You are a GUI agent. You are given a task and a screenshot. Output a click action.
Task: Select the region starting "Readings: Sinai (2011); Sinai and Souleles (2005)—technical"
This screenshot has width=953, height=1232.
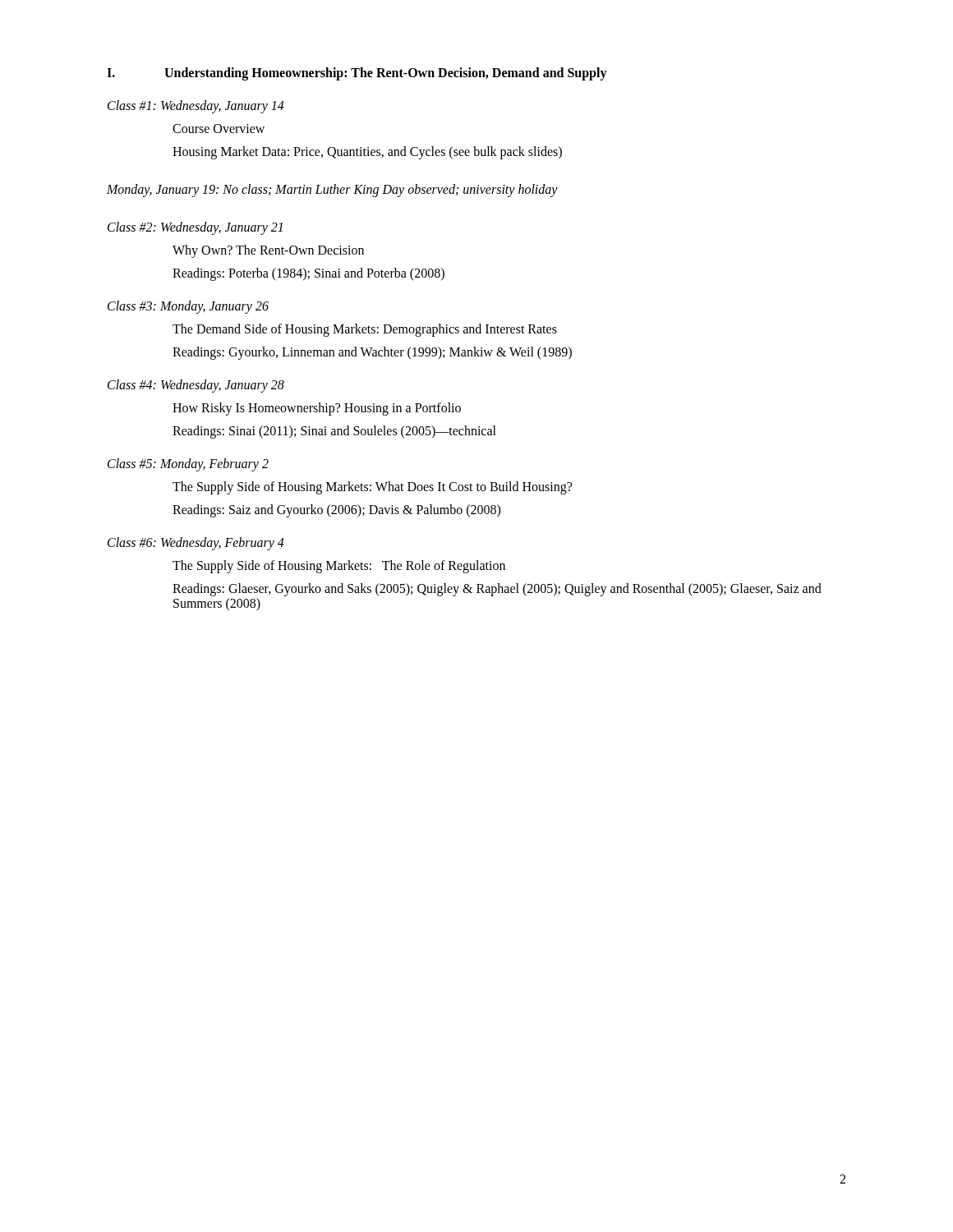pyautogui.click(x=334, y=431)
